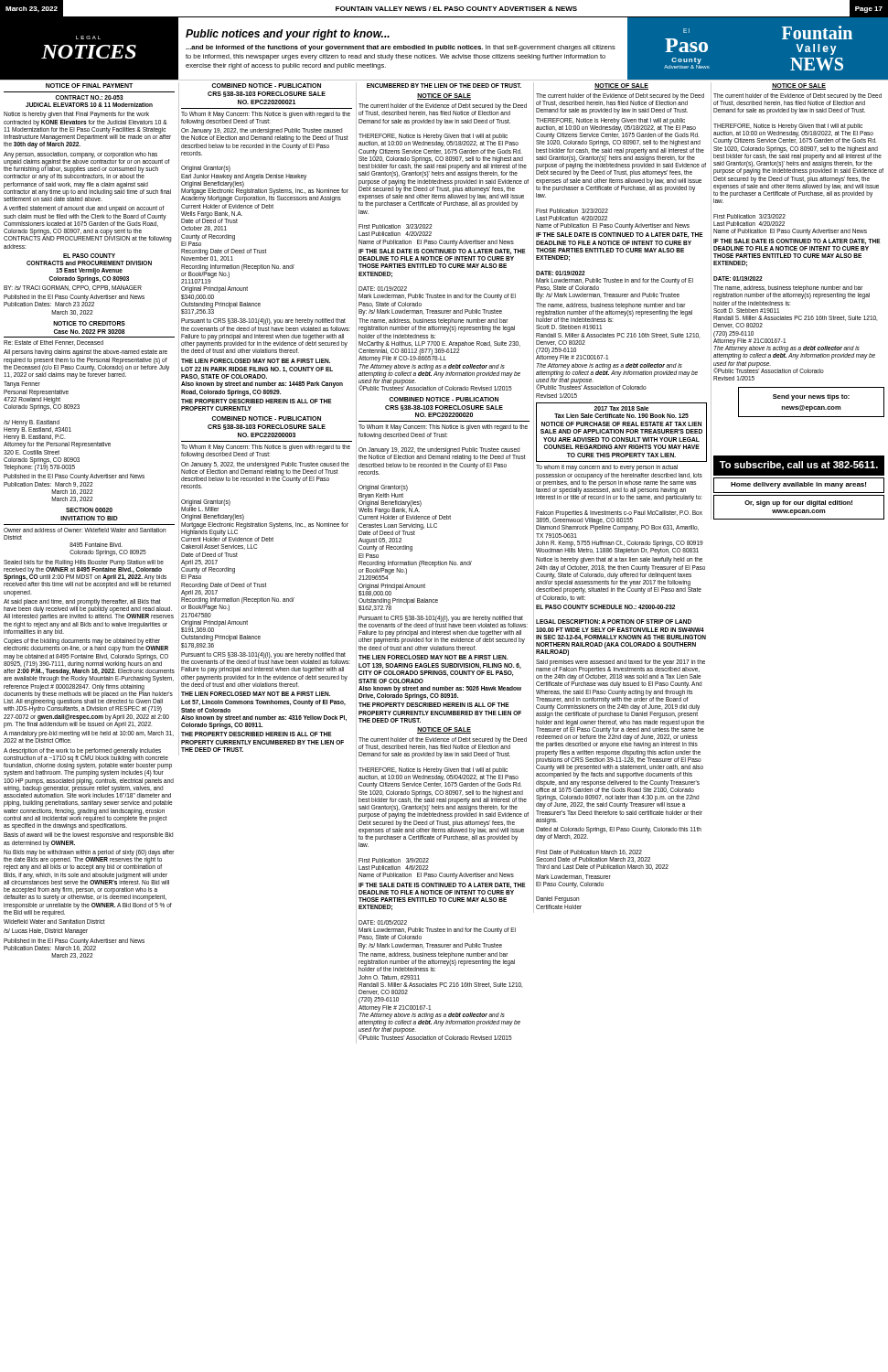Locate the region starting "EL PASO COUNTYCONTRACTS and PROCUREMENT DIVISION15 East"
This screenshot has width=888, height=1372.
click(89, 267)
